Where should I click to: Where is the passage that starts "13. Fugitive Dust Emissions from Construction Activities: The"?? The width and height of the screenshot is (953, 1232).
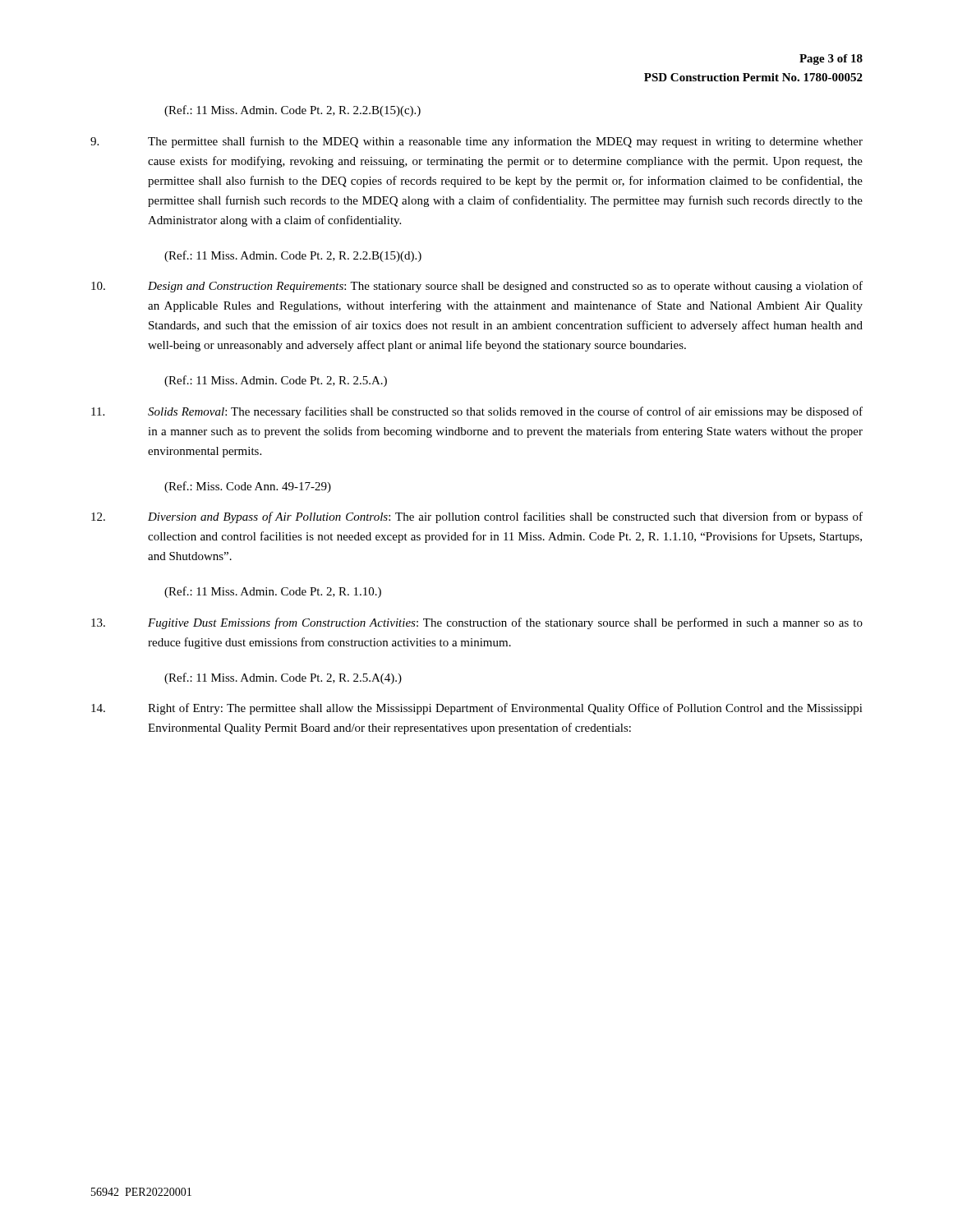(476, 632)
